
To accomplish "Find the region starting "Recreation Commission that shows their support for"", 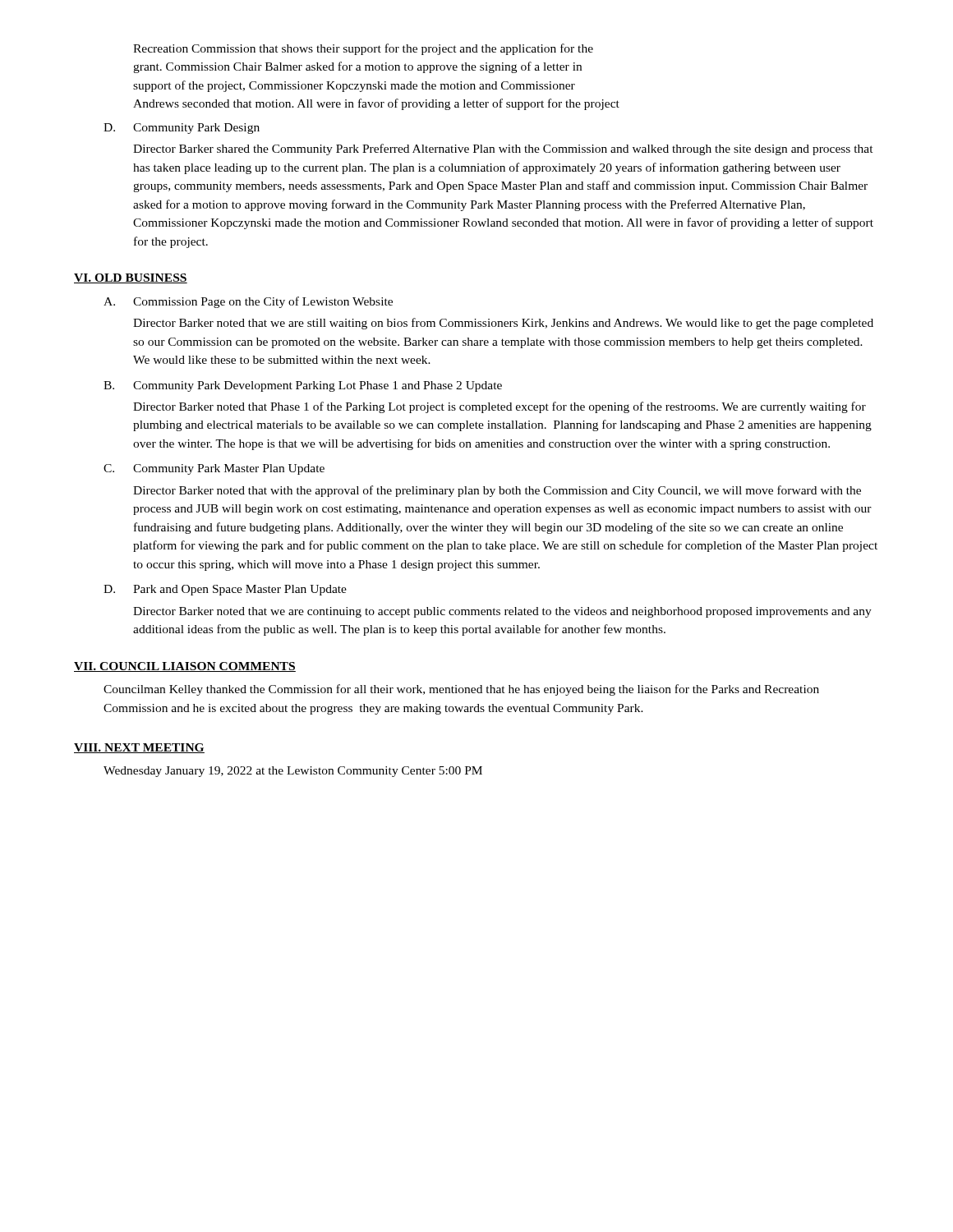I will click(x=376, y=76).
